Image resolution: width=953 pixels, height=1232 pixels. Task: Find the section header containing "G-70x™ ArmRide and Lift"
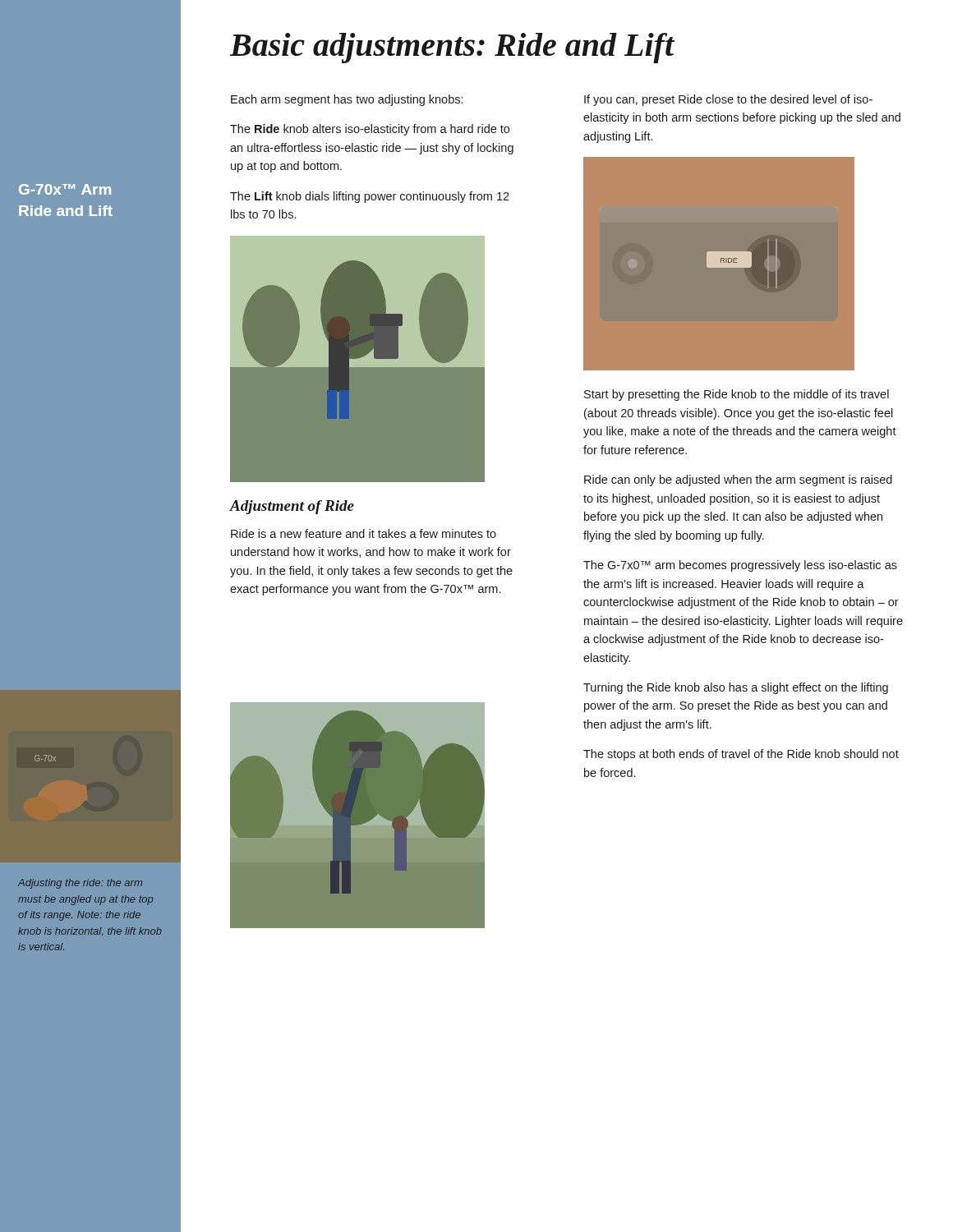point(65,200)
